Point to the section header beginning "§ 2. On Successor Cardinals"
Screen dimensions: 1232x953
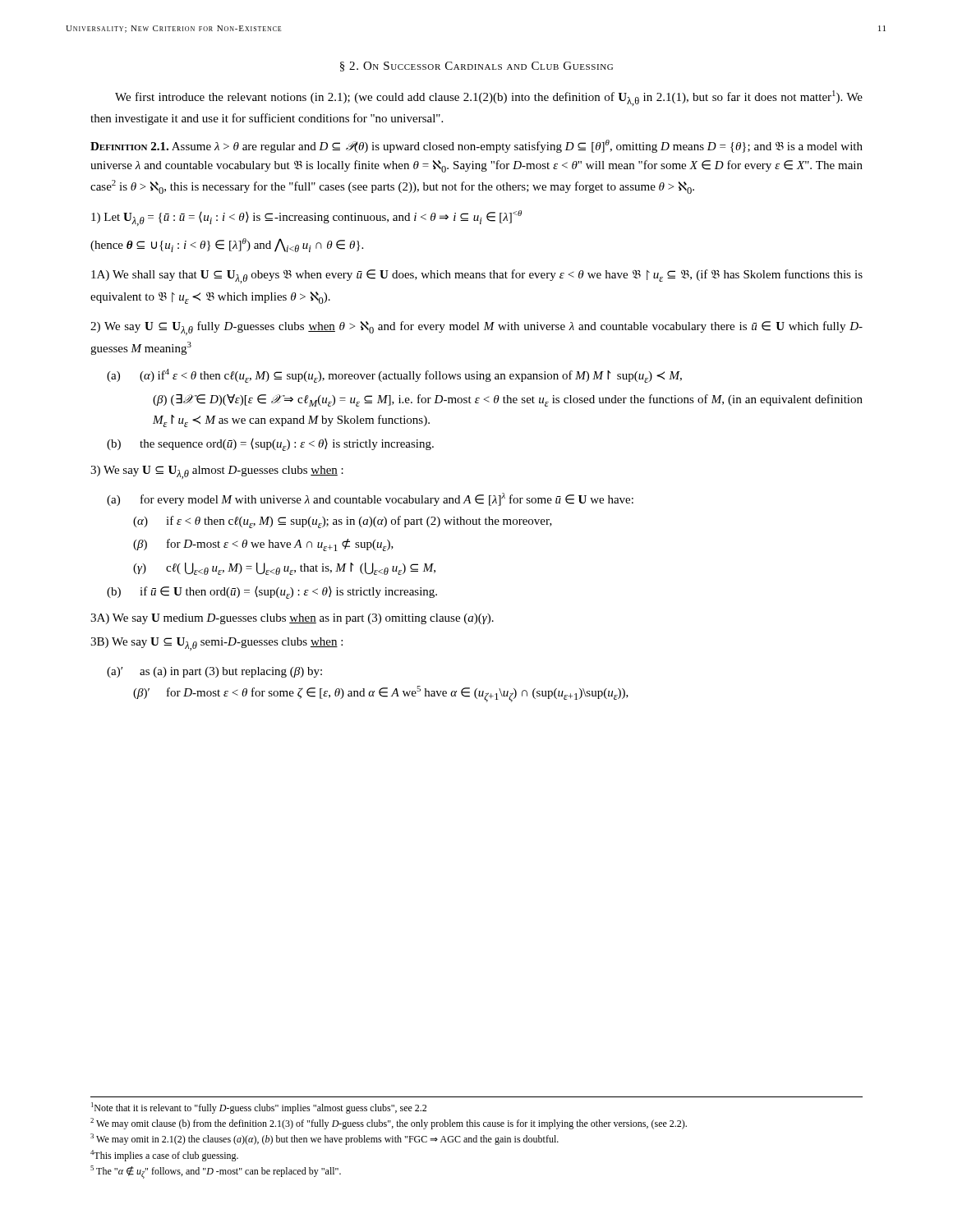(476, 66)
